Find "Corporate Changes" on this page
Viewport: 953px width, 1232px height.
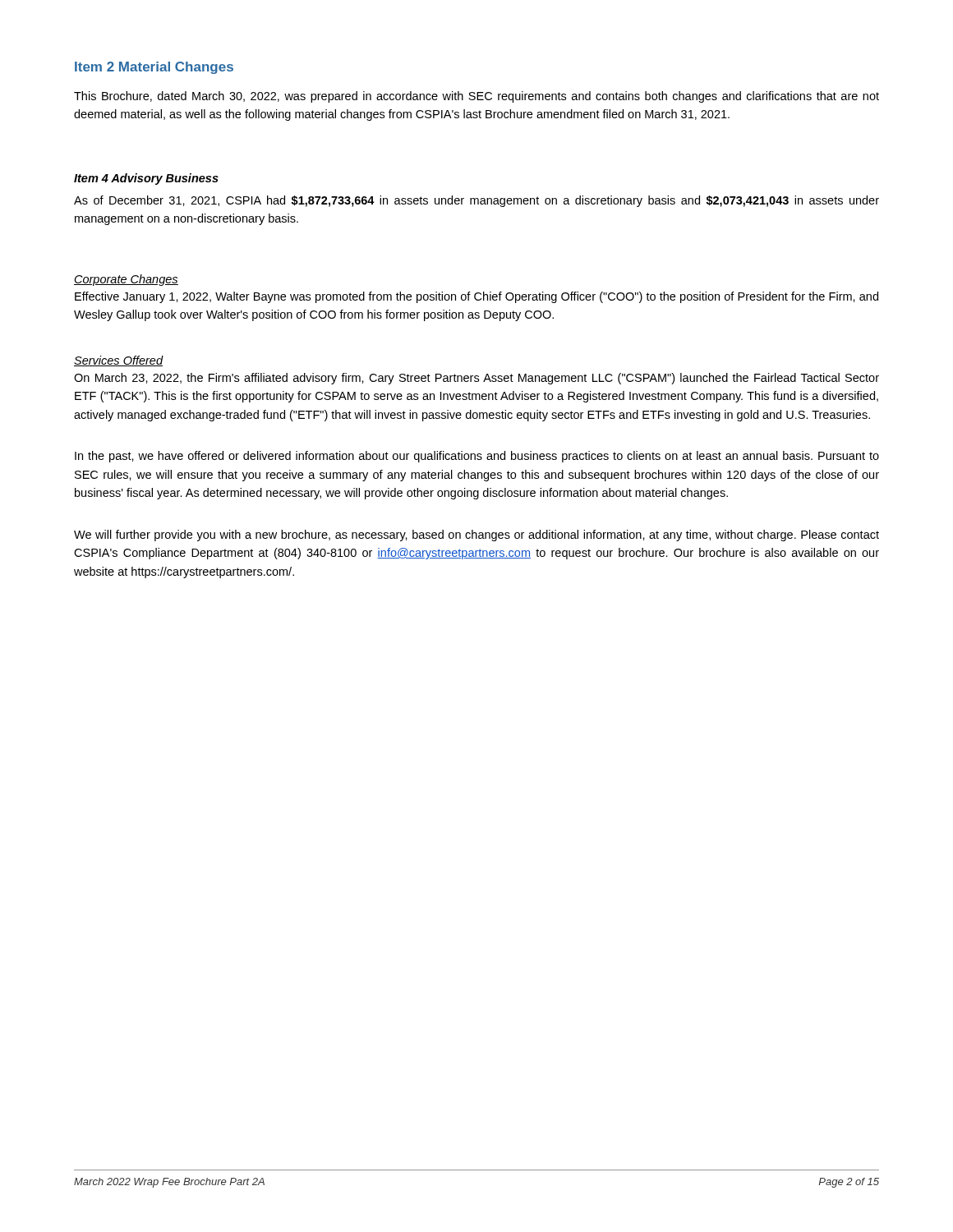126,279
